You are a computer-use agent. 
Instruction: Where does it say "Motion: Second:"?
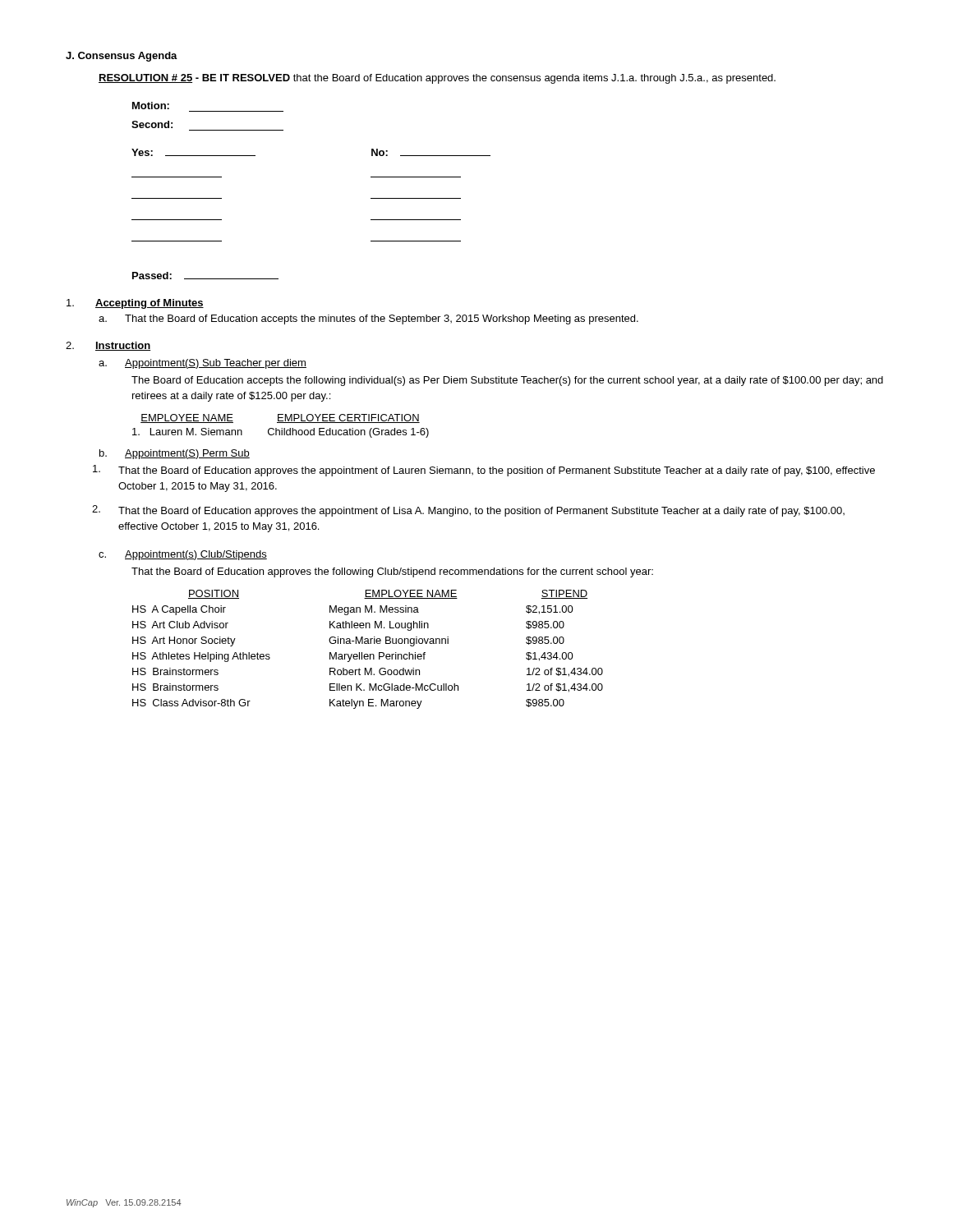pos(151,106)
